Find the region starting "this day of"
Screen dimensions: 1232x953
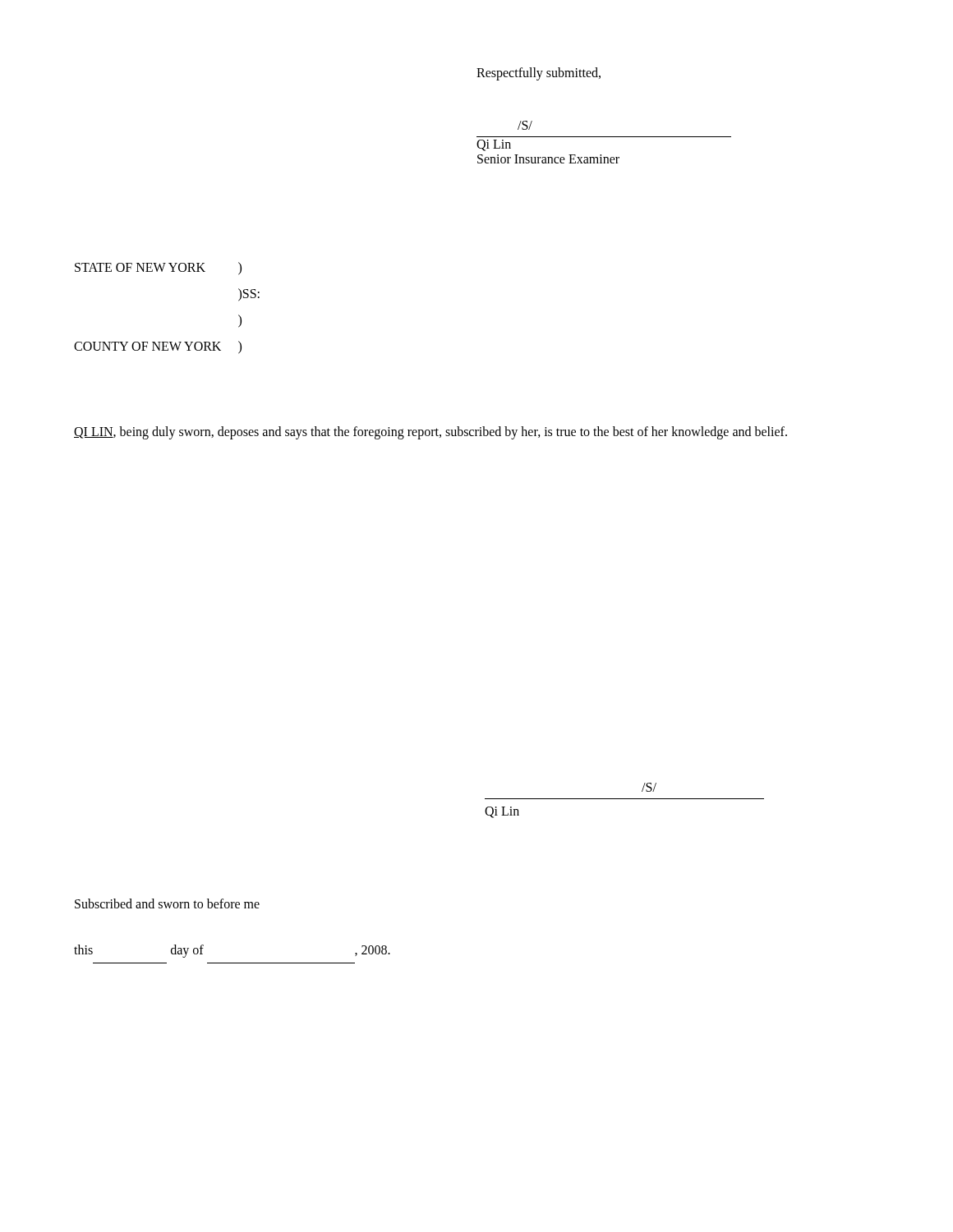[x=78, y=951]
